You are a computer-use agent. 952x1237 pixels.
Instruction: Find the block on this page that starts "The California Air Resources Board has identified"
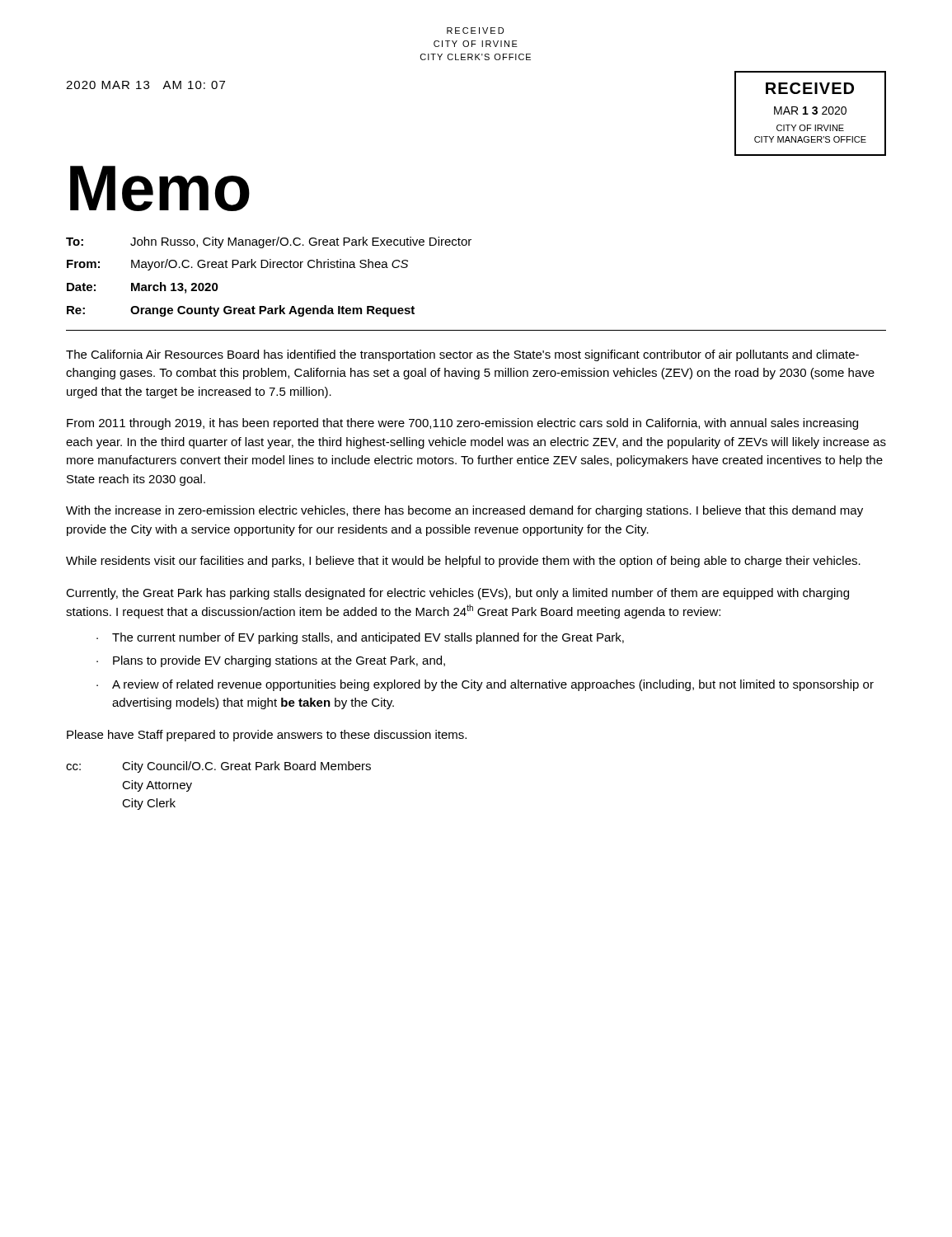pos(470,373)
